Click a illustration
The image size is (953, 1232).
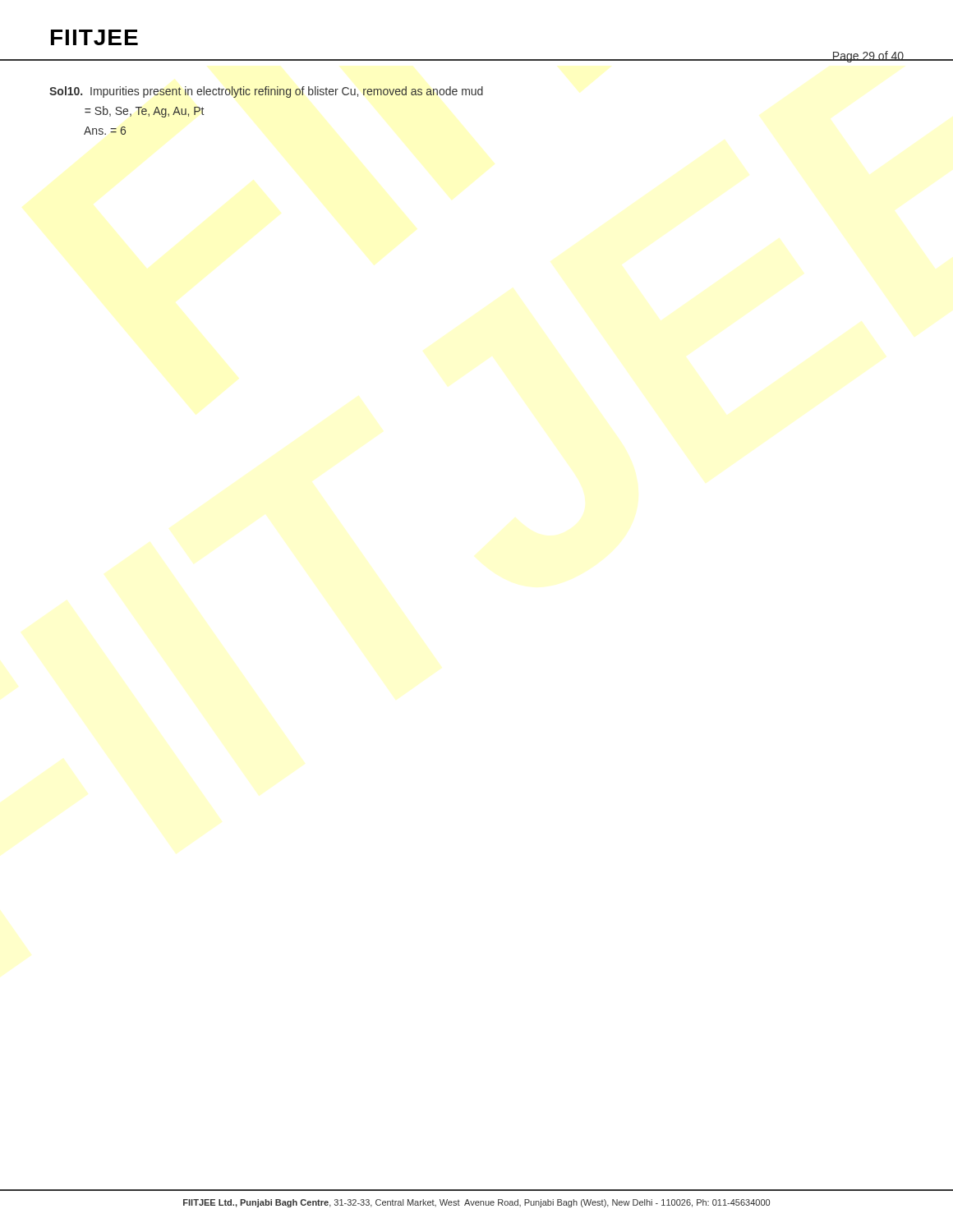[476, 632]
